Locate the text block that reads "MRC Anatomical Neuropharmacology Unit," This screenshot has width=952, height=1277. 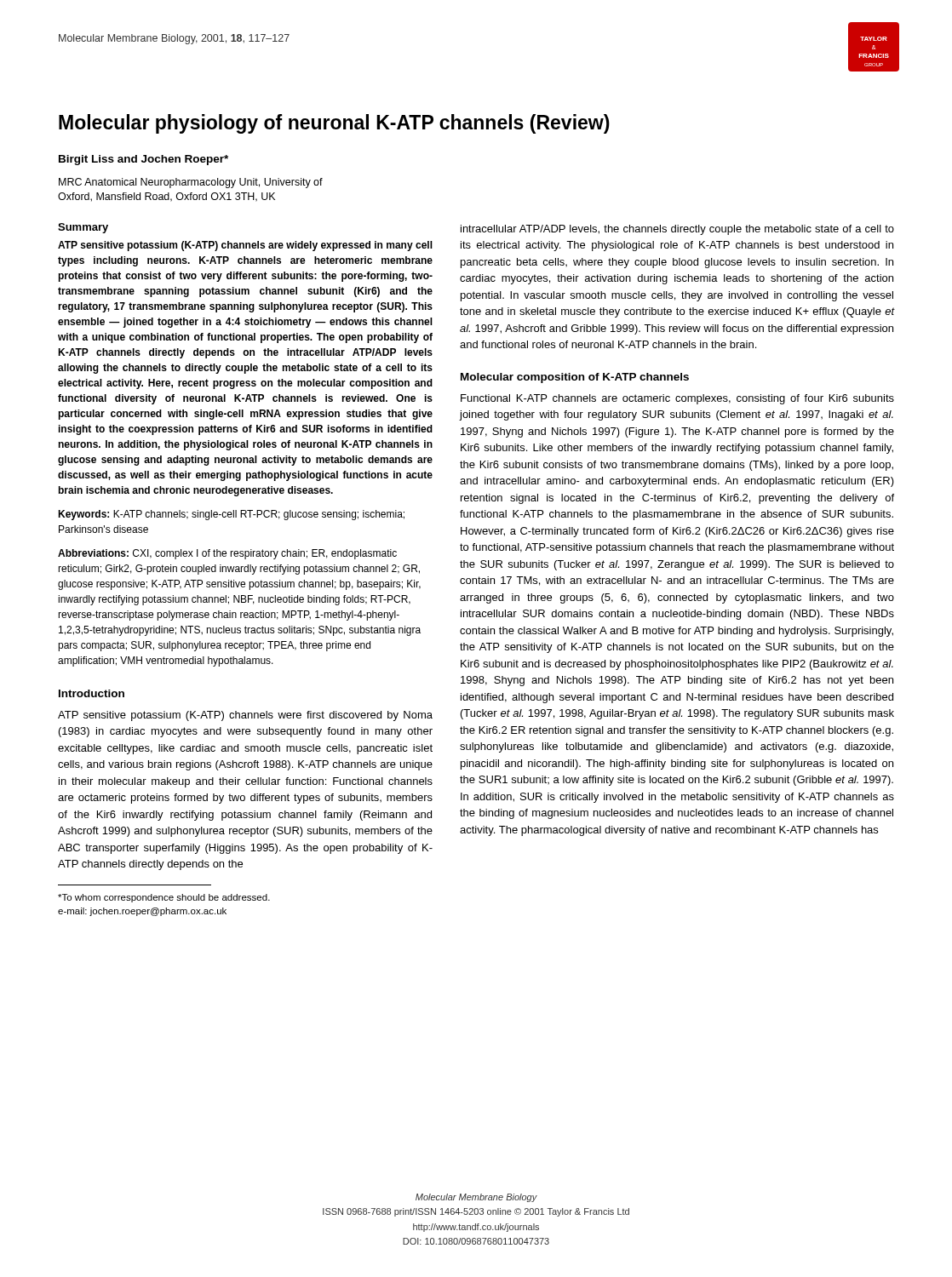pyautogui.click(x=190, y=189)
